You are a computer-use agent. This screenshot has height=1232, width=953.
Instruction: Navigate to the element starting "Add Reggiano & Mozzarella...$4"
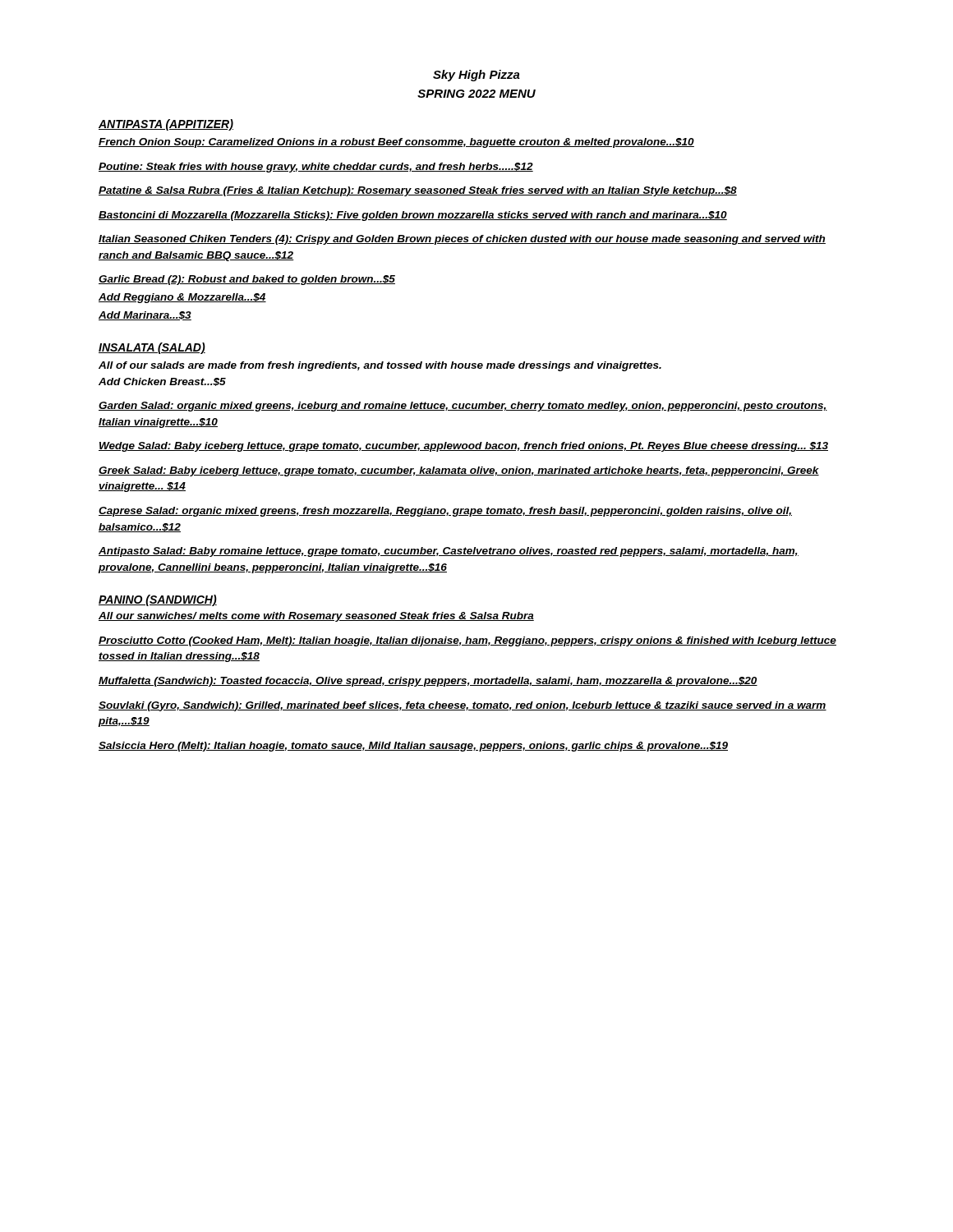(182, 297)
